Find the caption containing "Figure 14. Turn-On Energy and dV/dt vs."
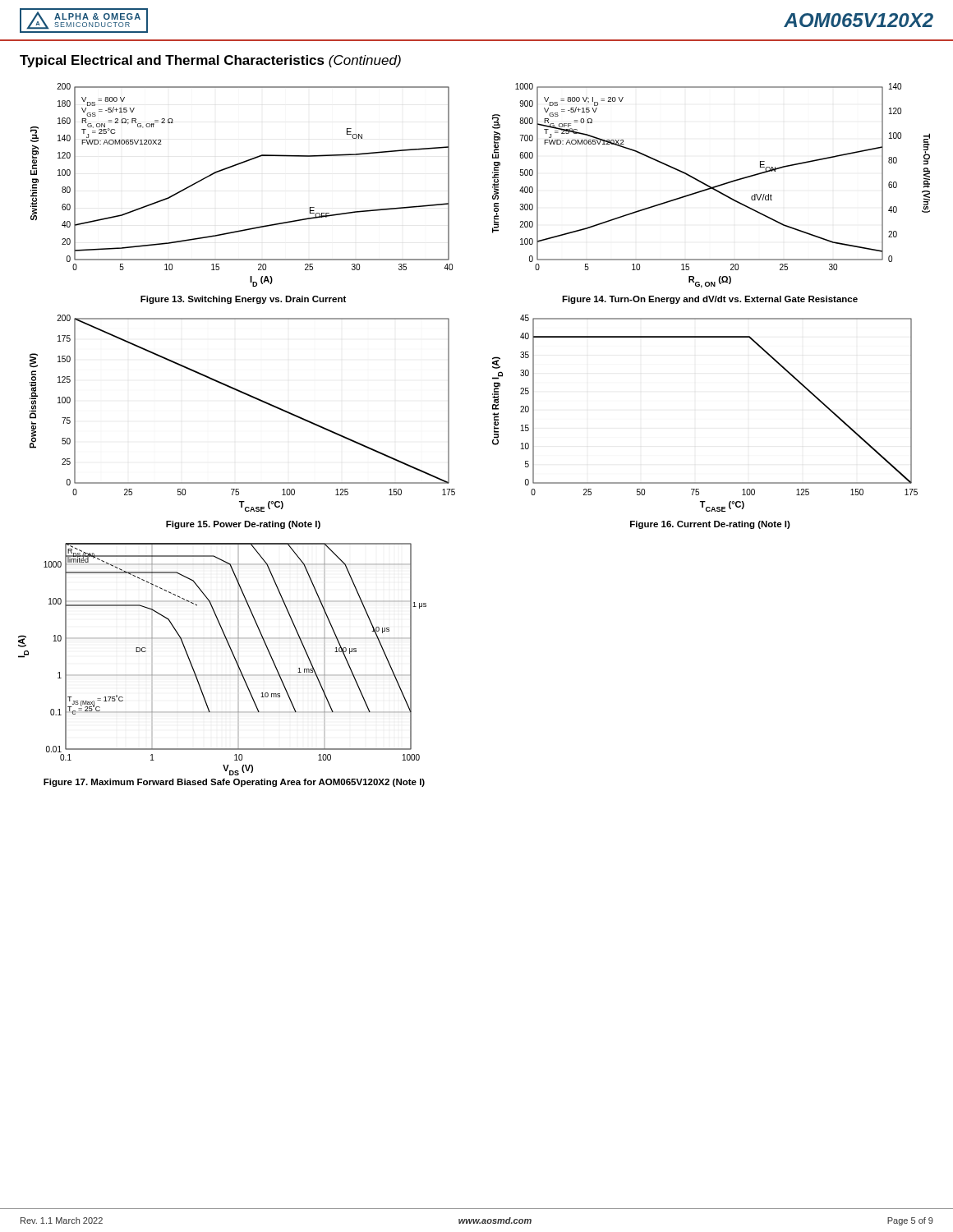The image size is (953, 1232). pyautogui.click(x=710, y=299)
